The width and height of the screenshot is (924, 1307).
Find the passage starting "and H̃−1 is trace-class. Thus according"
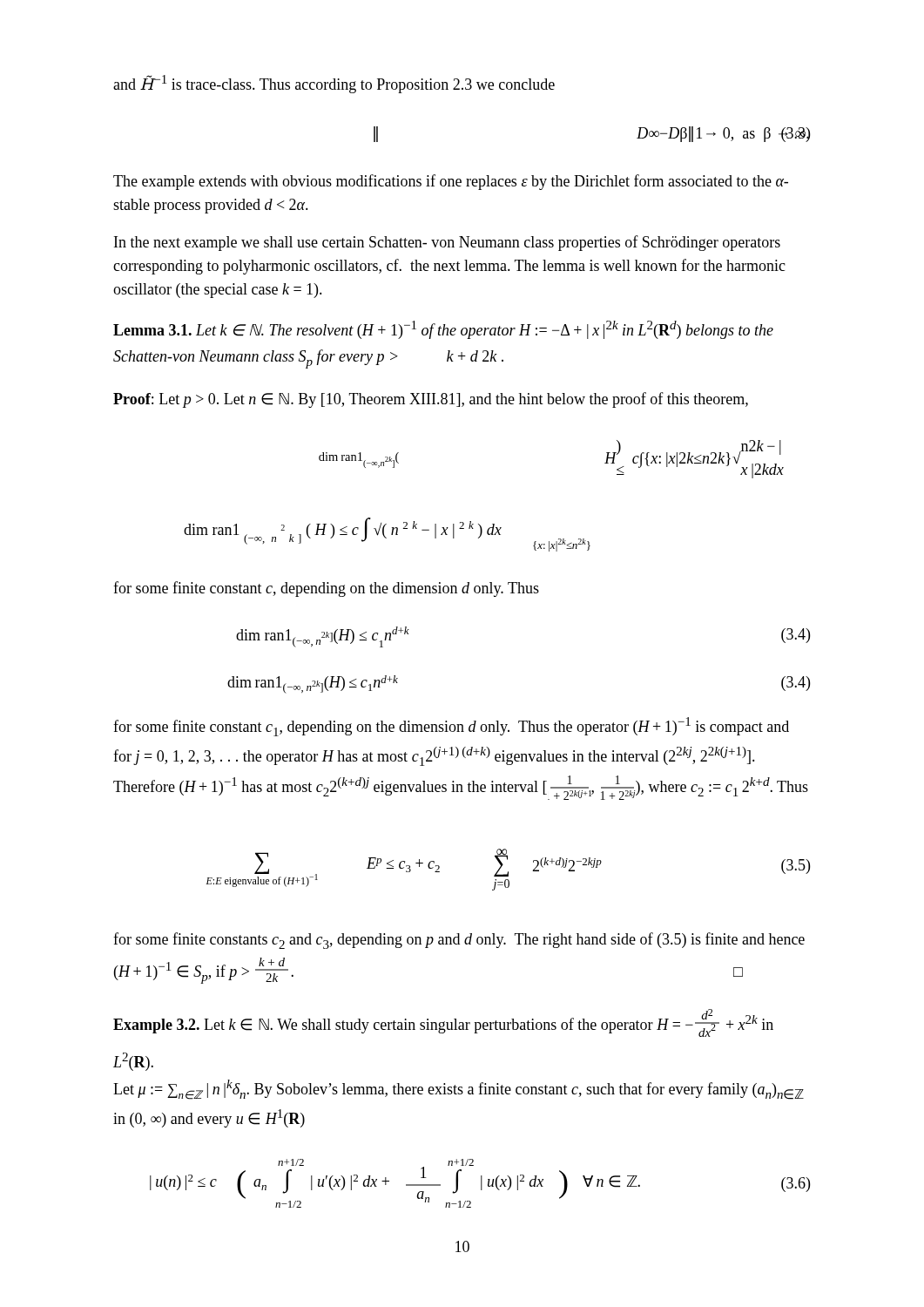coord(334,83)
